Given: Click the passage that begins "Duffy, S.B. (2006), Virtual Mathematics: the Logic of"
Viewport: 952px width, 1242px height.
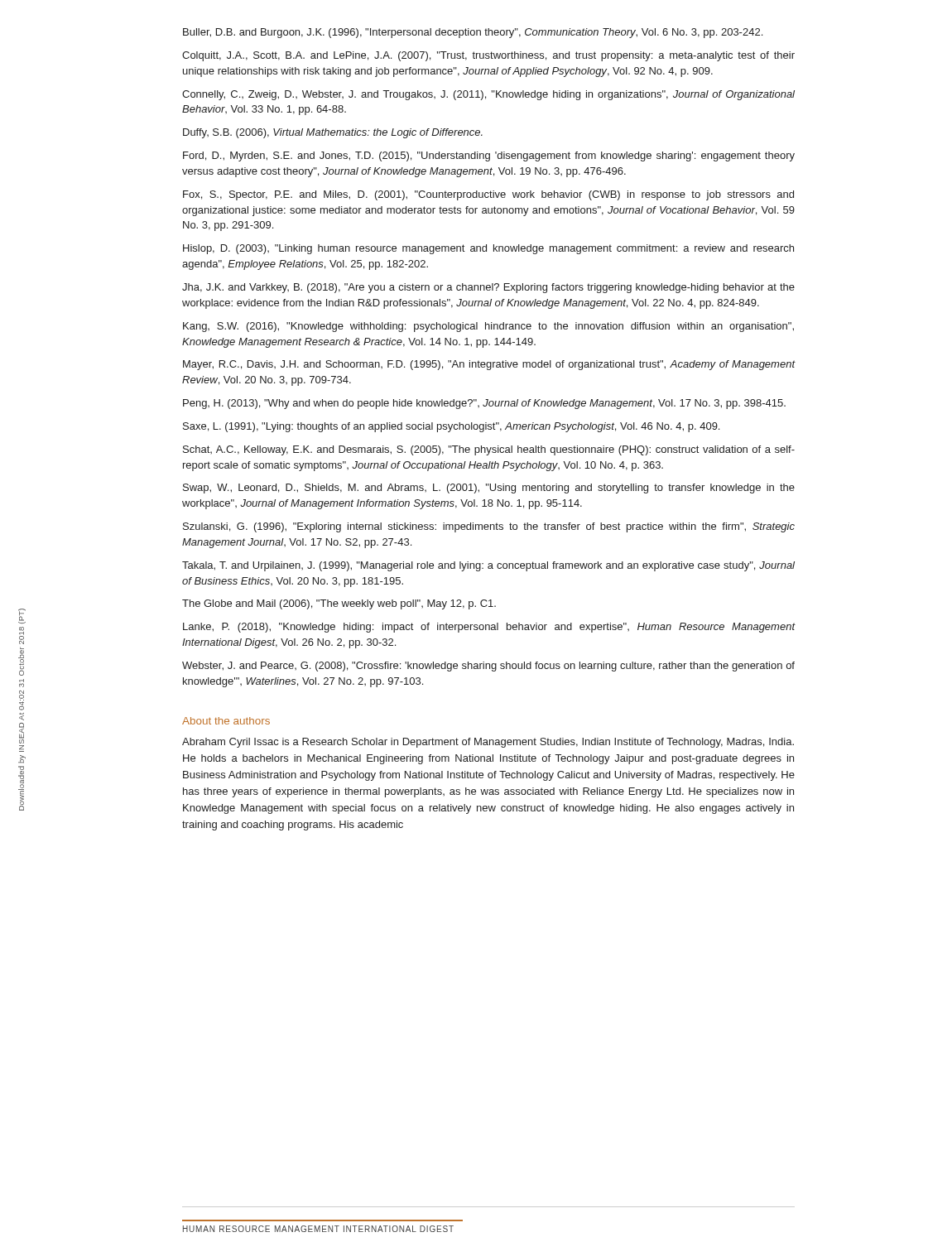Looking at the screenshot, I should 333,132.
